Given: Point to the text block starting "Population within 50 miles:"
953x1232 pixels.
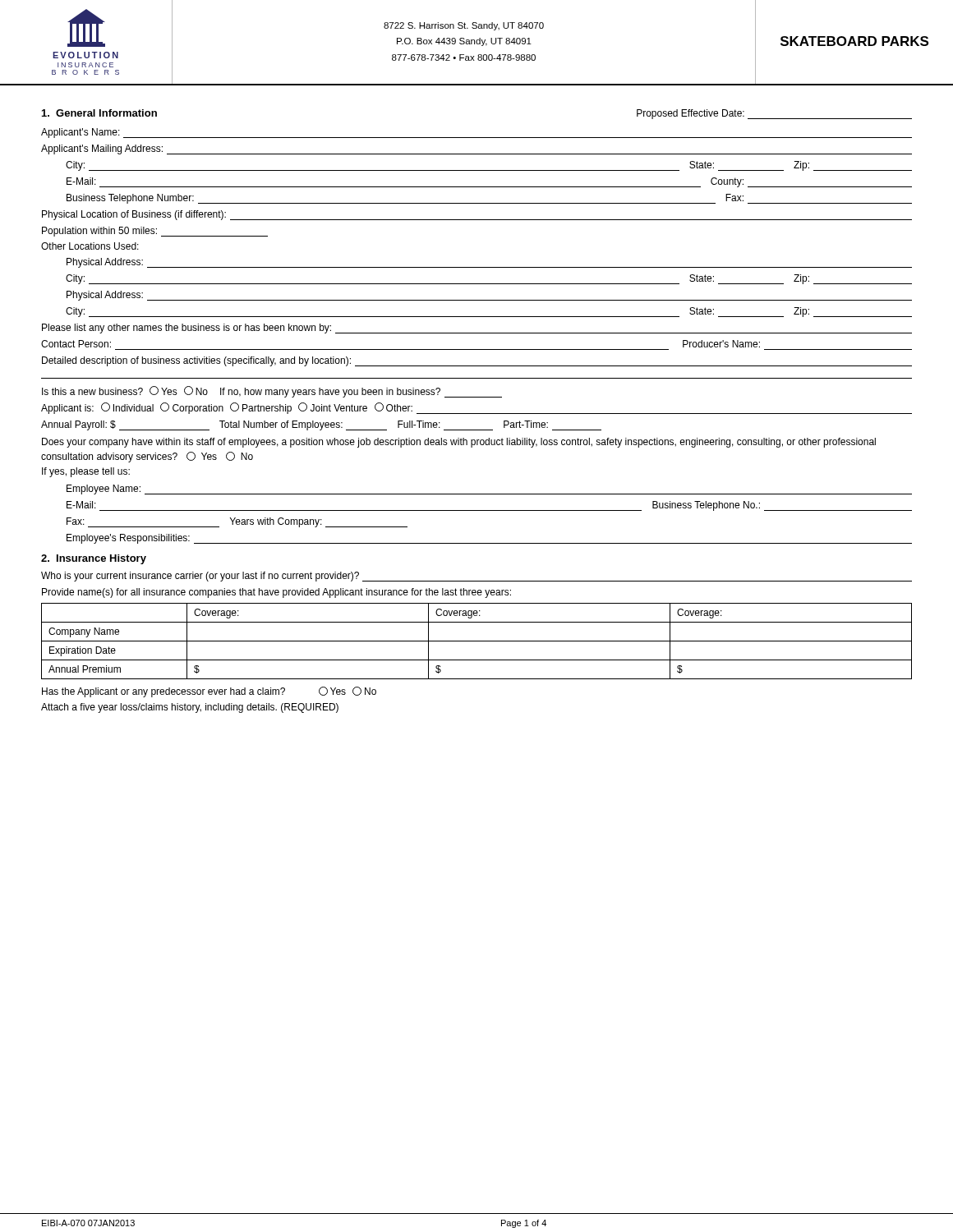Looking at the screenshot, I should [154, 230].
